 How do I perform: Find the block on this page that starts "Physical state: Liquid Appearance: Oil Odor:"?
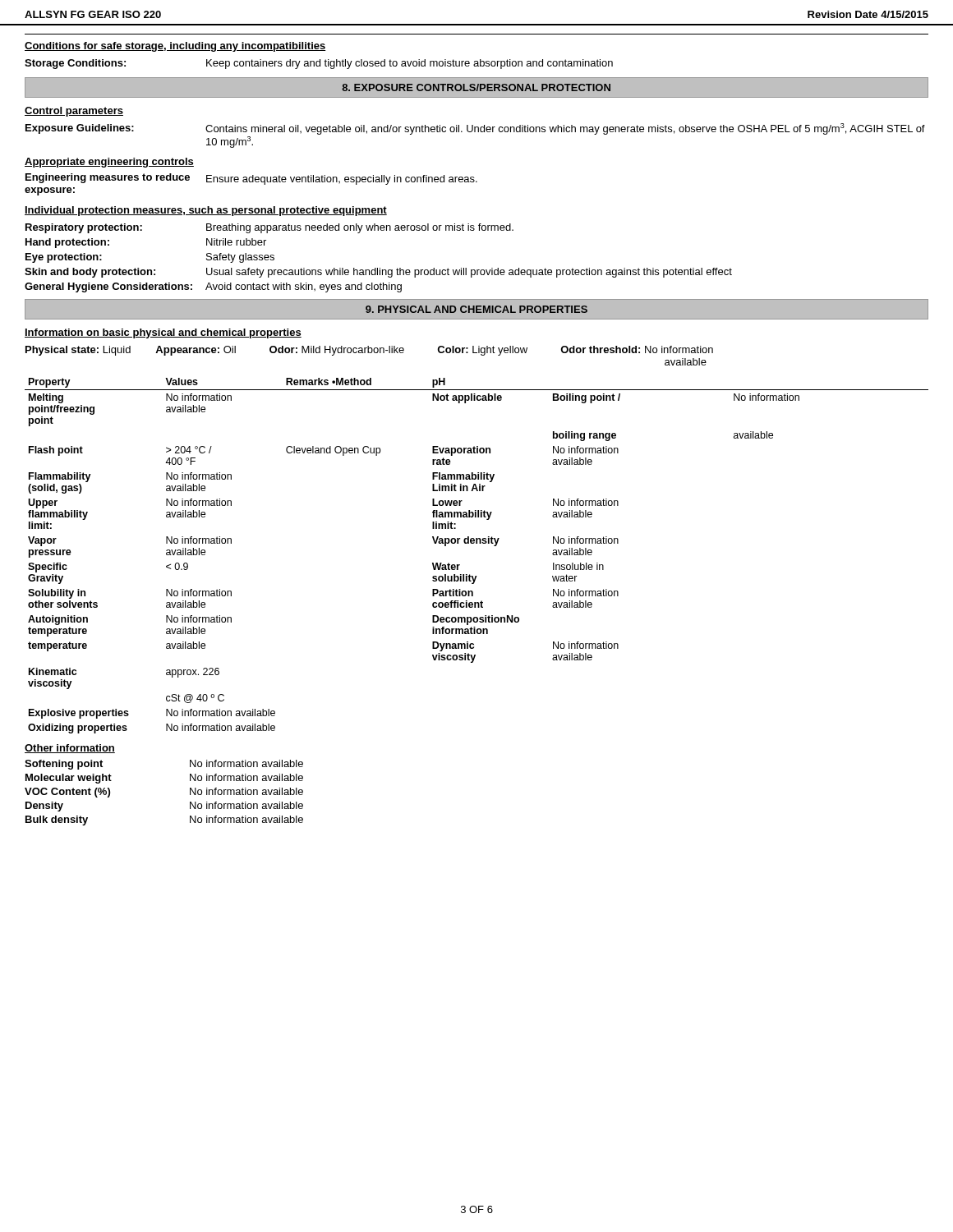[369, 355]
